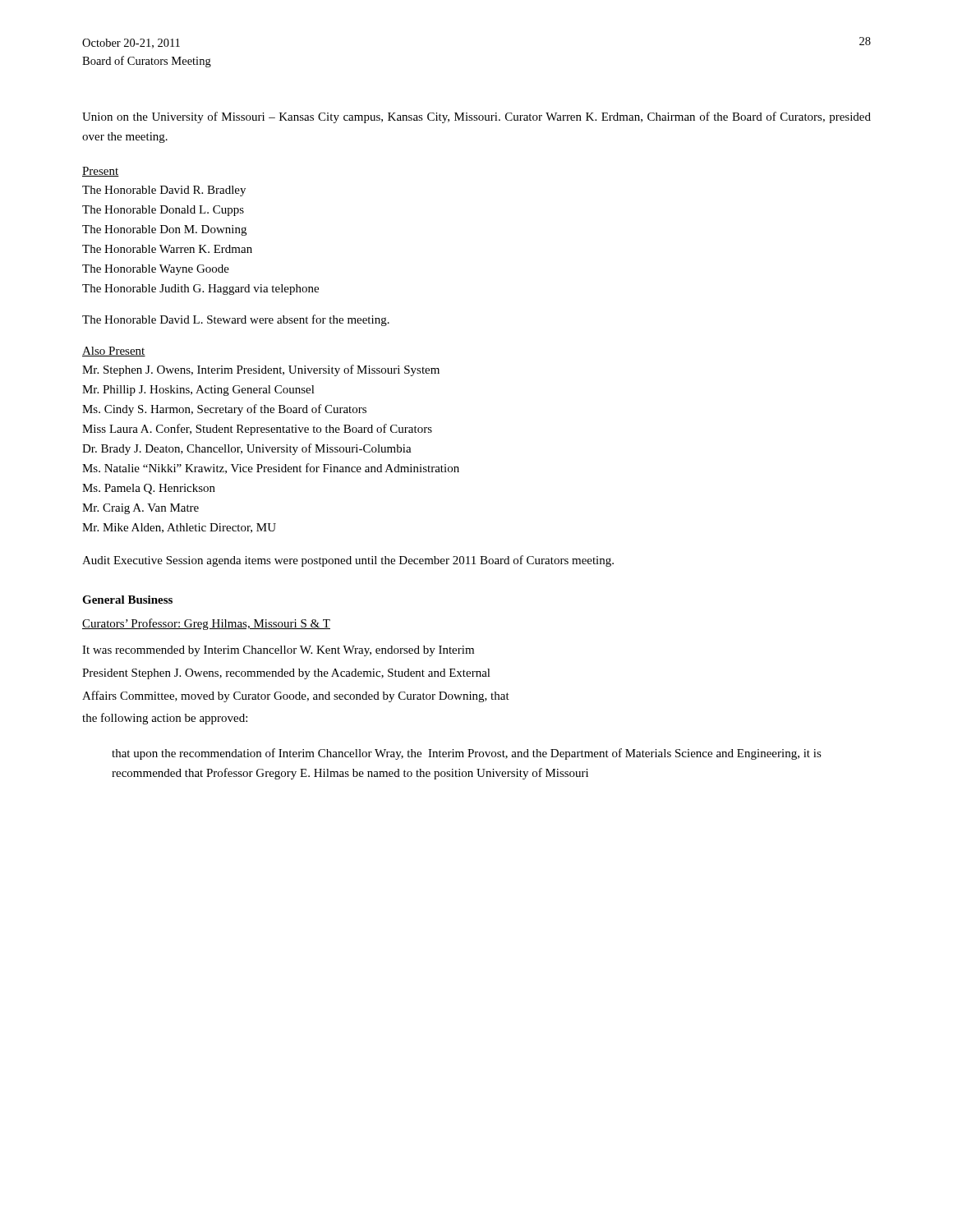Navigate to the element starting "Curators’ Professor: Greg Hilmas, Missouri S &"
Image resolution: width=953 pixels, height=1232 pixels.
pos(206,623)
